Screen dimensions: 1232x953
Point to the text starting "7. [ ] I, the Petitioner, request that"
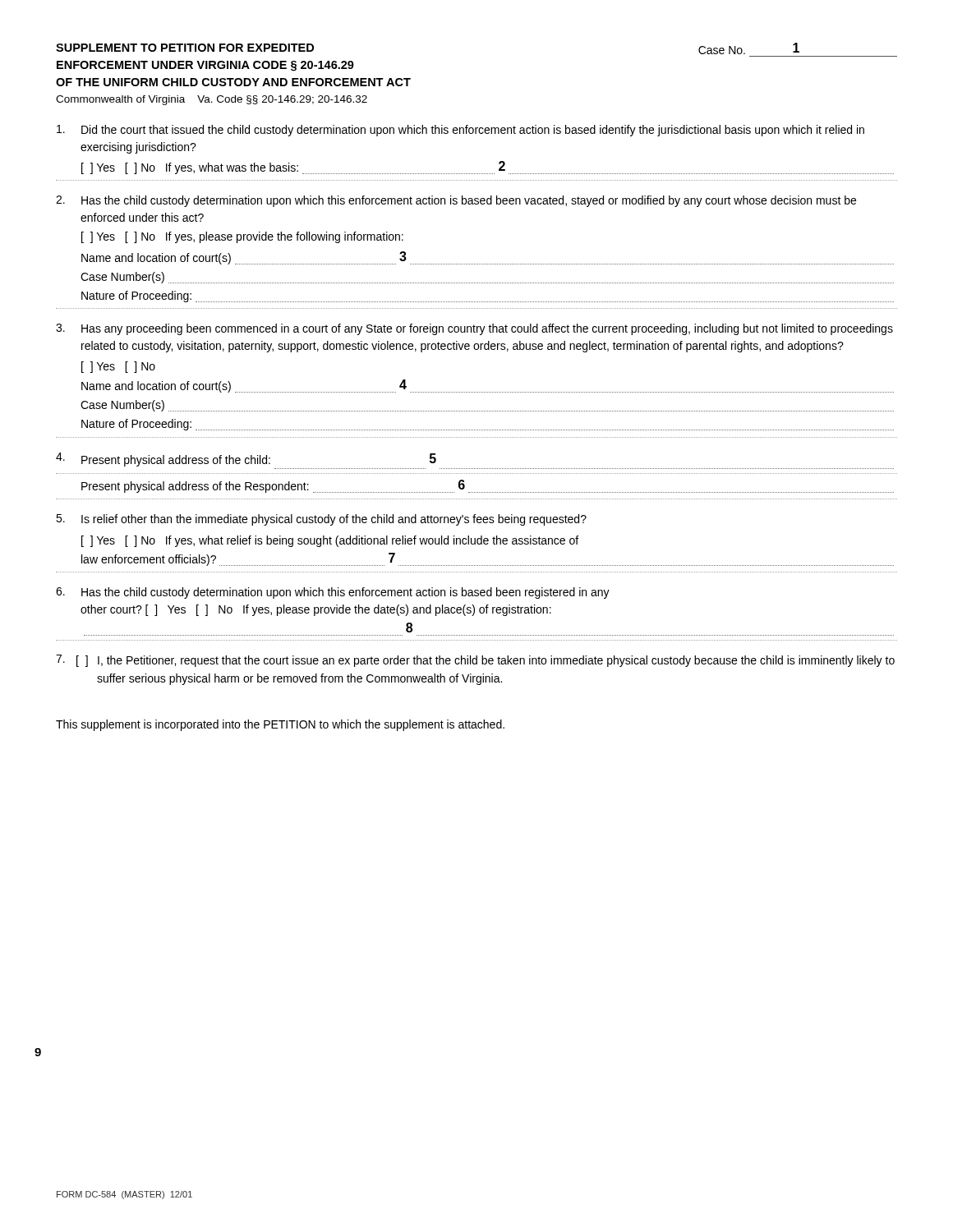point(476,670)
